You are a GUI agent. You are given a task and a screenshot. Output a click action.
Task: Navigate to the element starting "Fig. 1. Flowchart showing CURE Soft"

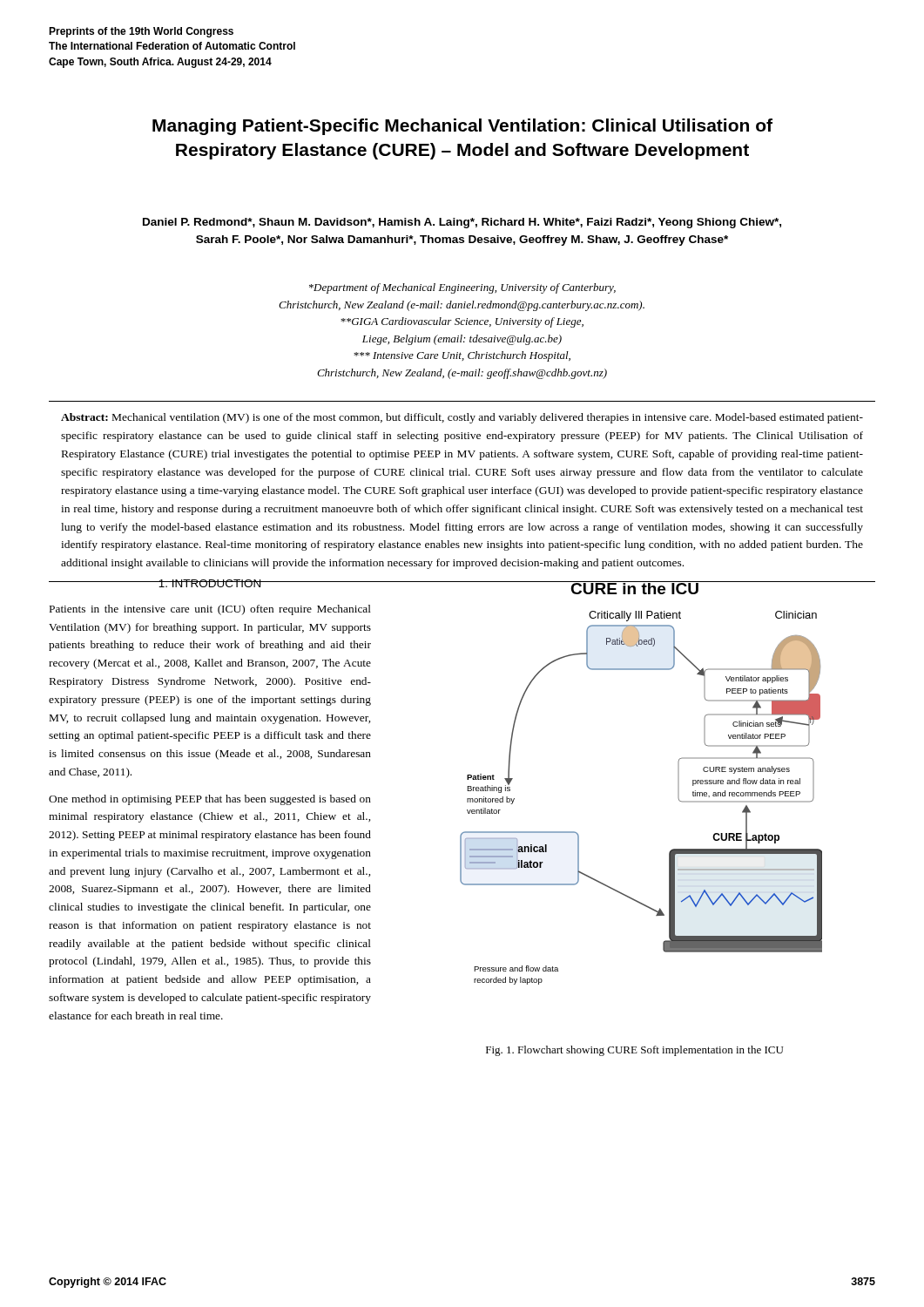coord(634,1050)
